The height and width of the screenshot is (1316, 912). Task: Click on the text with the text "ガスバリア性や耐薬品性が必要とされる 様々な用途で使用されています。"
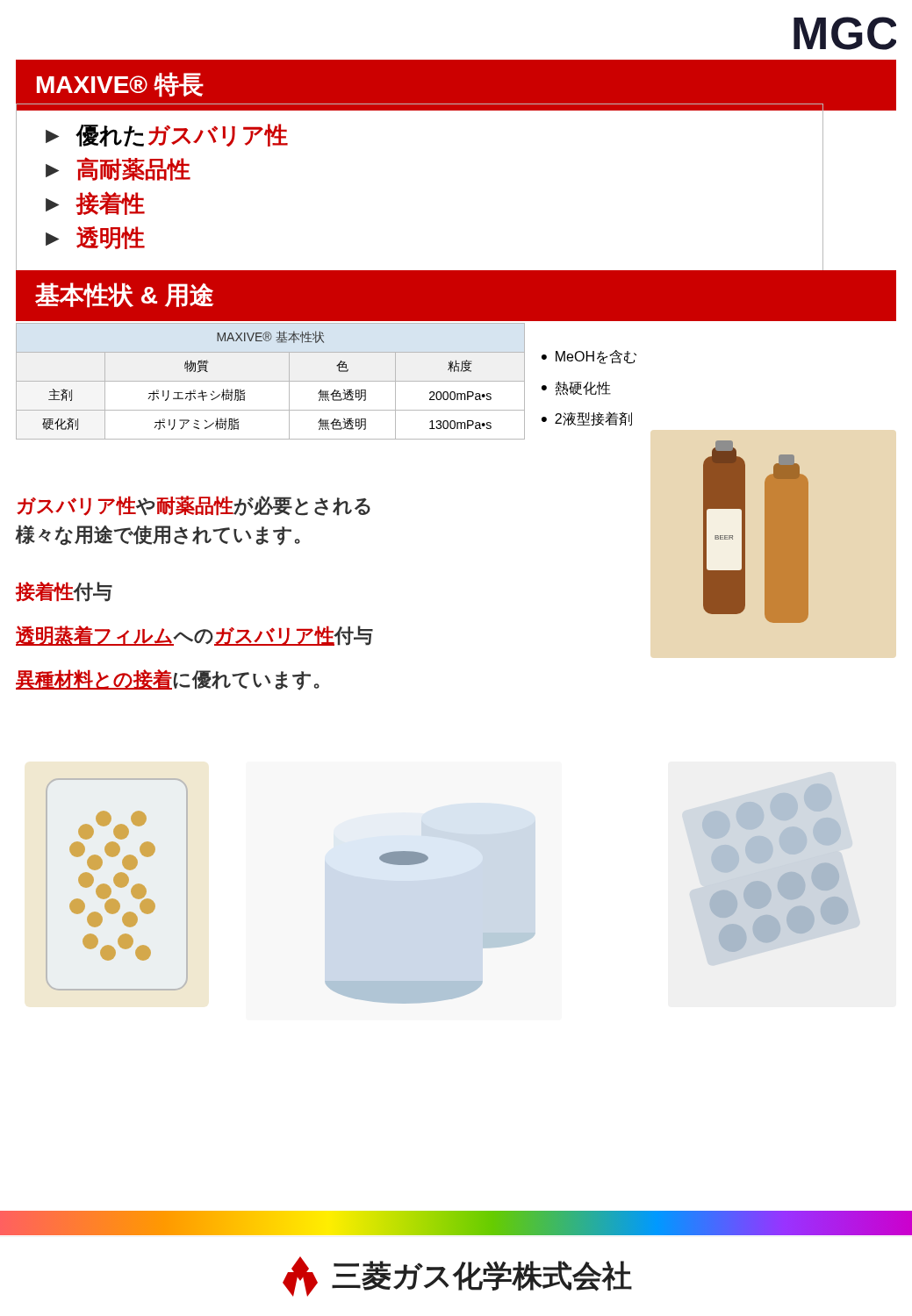coord(194,520)
